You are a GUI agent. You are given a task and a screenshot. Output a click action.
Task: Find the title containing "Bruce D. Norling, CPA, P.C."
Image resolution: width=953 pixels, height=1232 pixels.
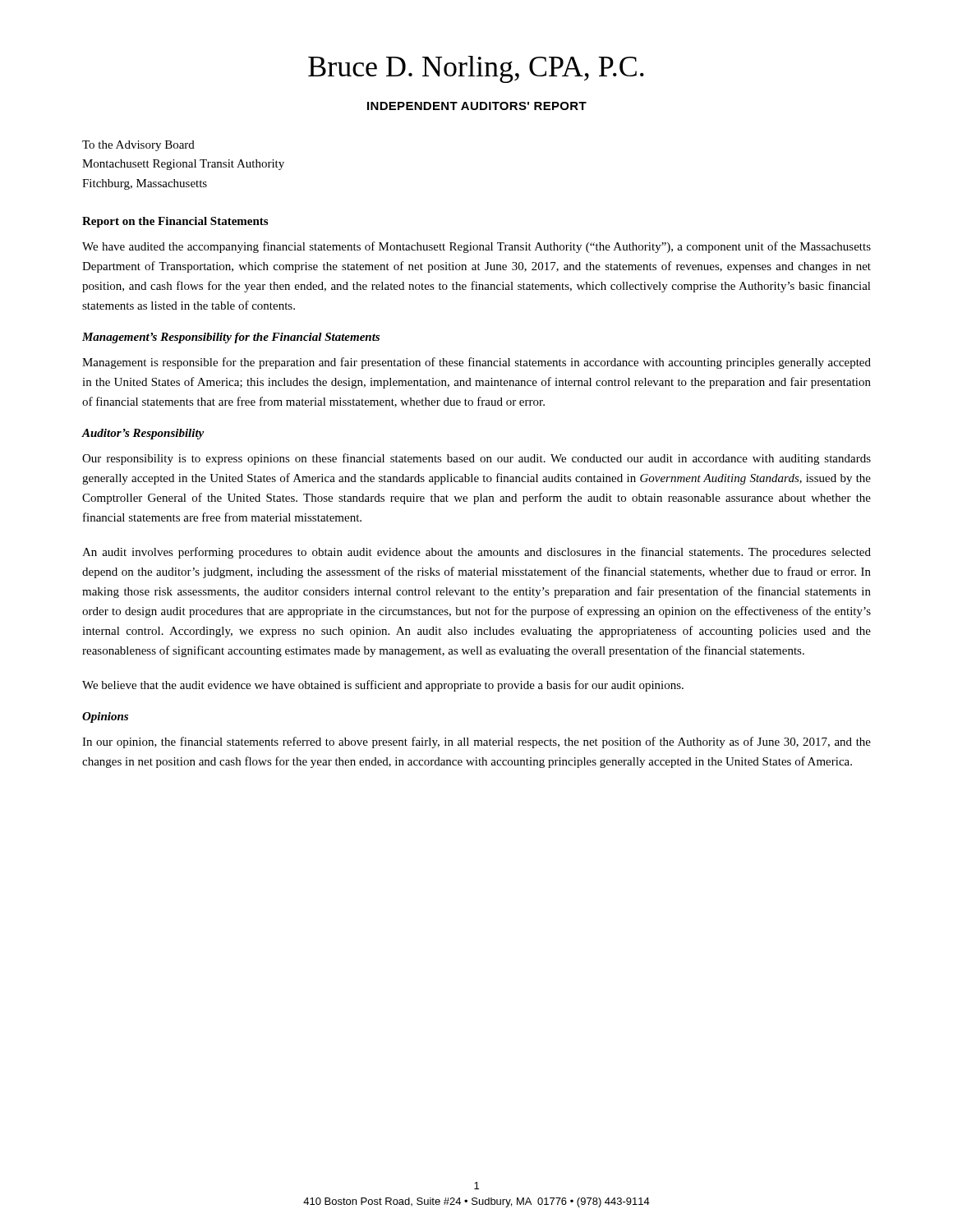[476, 67]
